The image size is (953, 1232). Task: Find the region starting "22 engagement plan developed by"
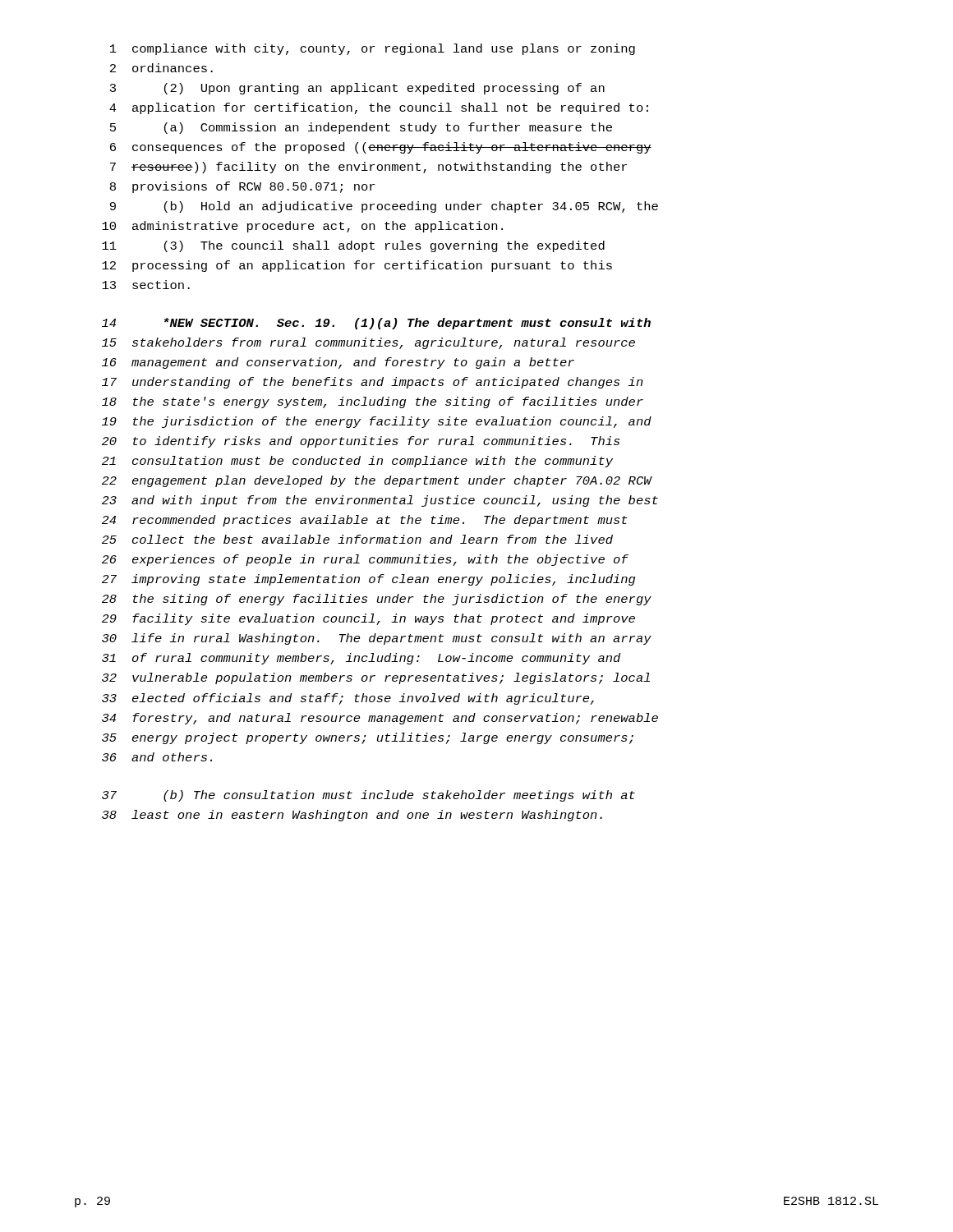(x=476, y=482)
